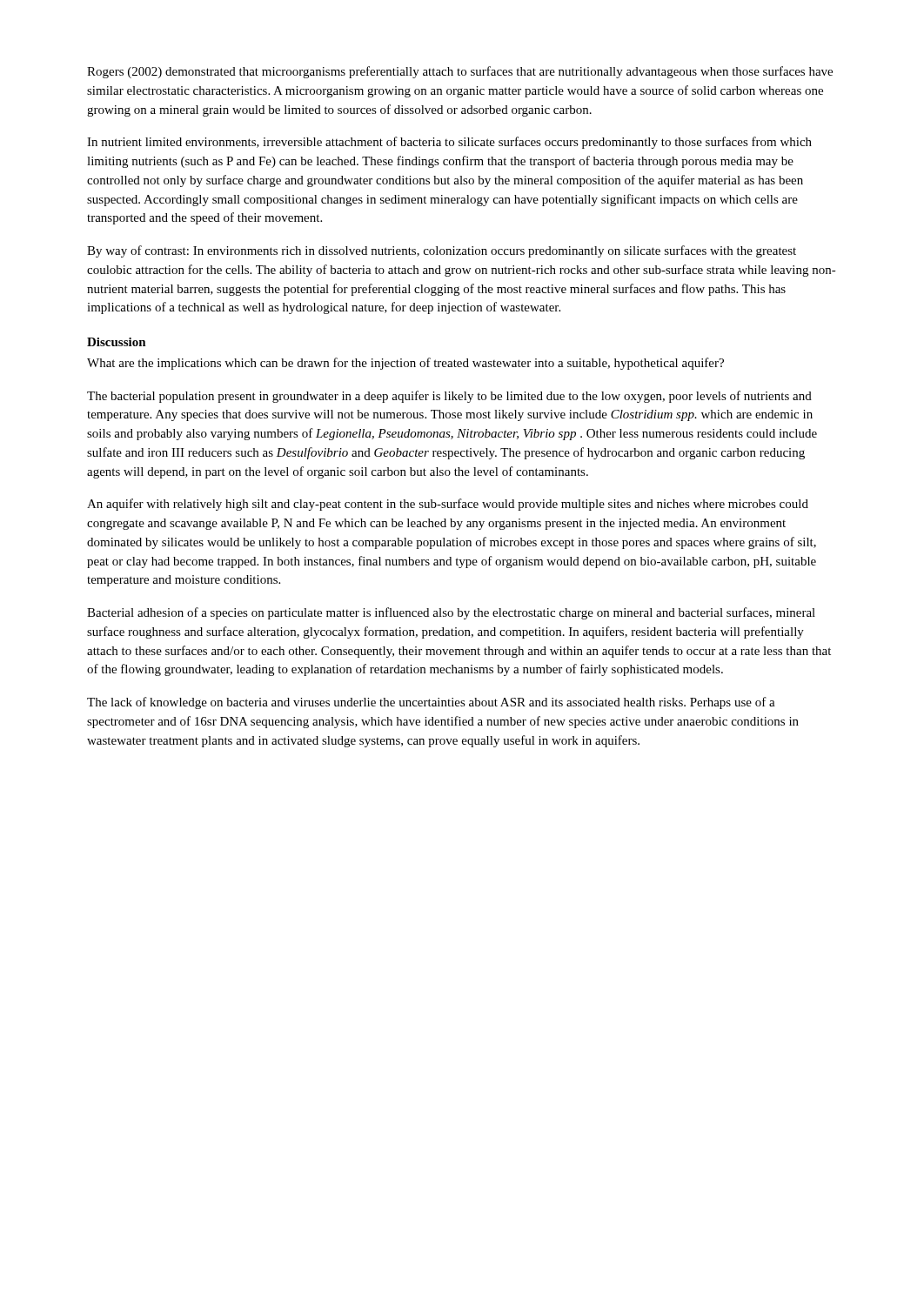Find the block on this page that starts "The lack of"

tap(443, 721)
